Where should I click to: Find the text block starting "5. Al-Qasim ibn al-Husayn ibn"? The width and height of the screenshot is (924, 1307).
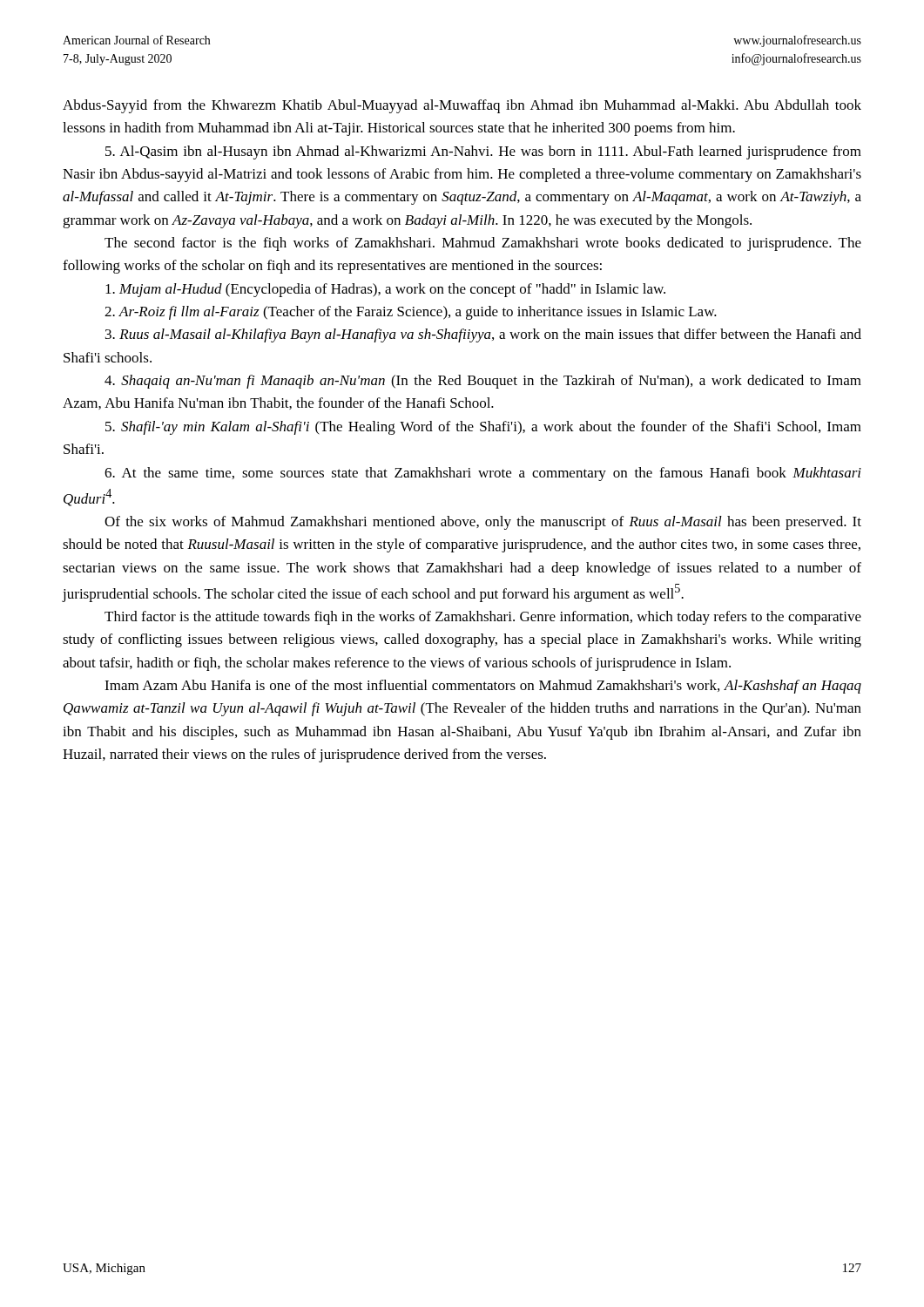[462, 186]
